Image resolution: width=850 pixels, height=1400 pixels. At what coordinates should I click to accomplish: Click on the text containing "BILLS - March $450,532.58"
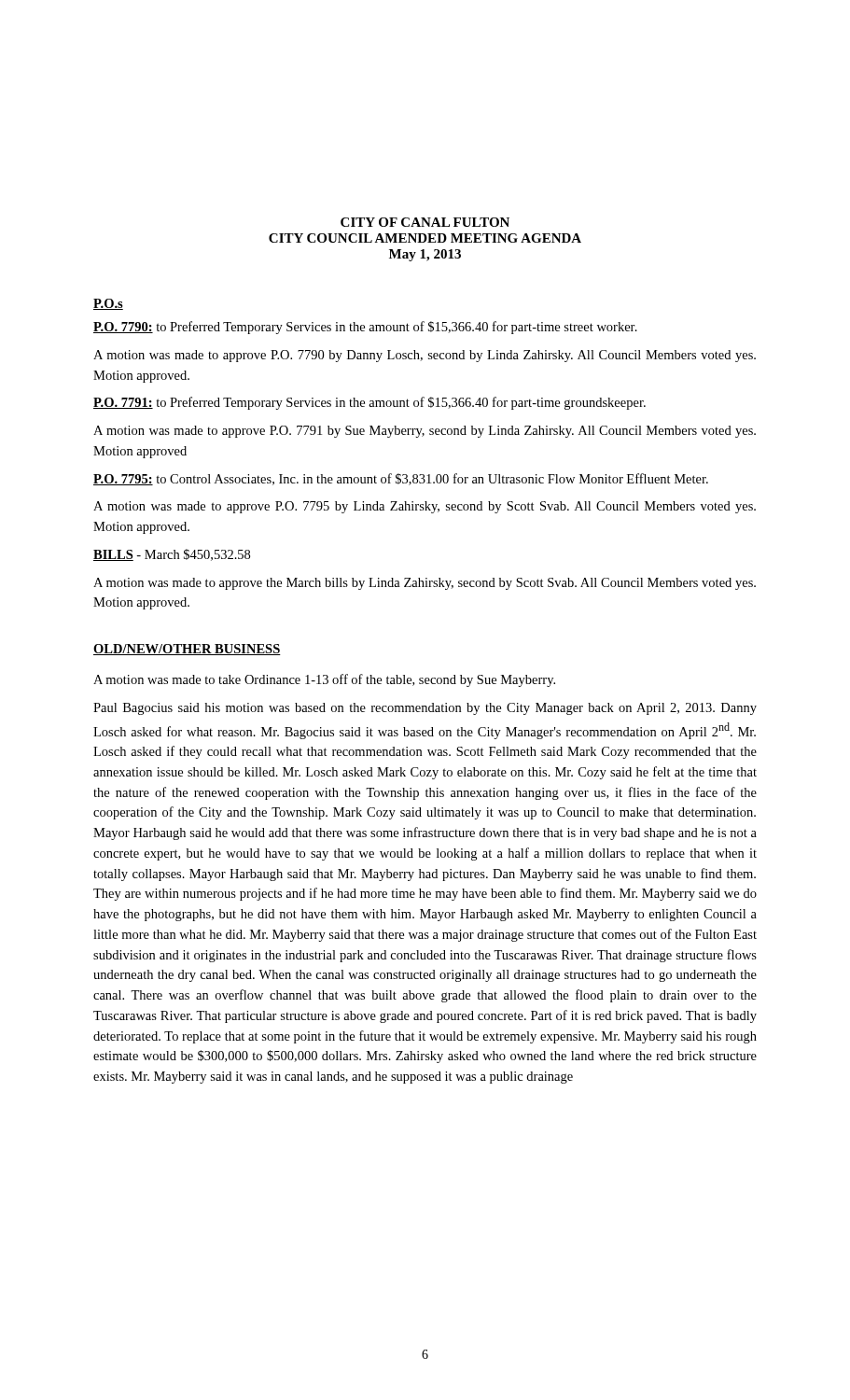click(x=172, y=554)
